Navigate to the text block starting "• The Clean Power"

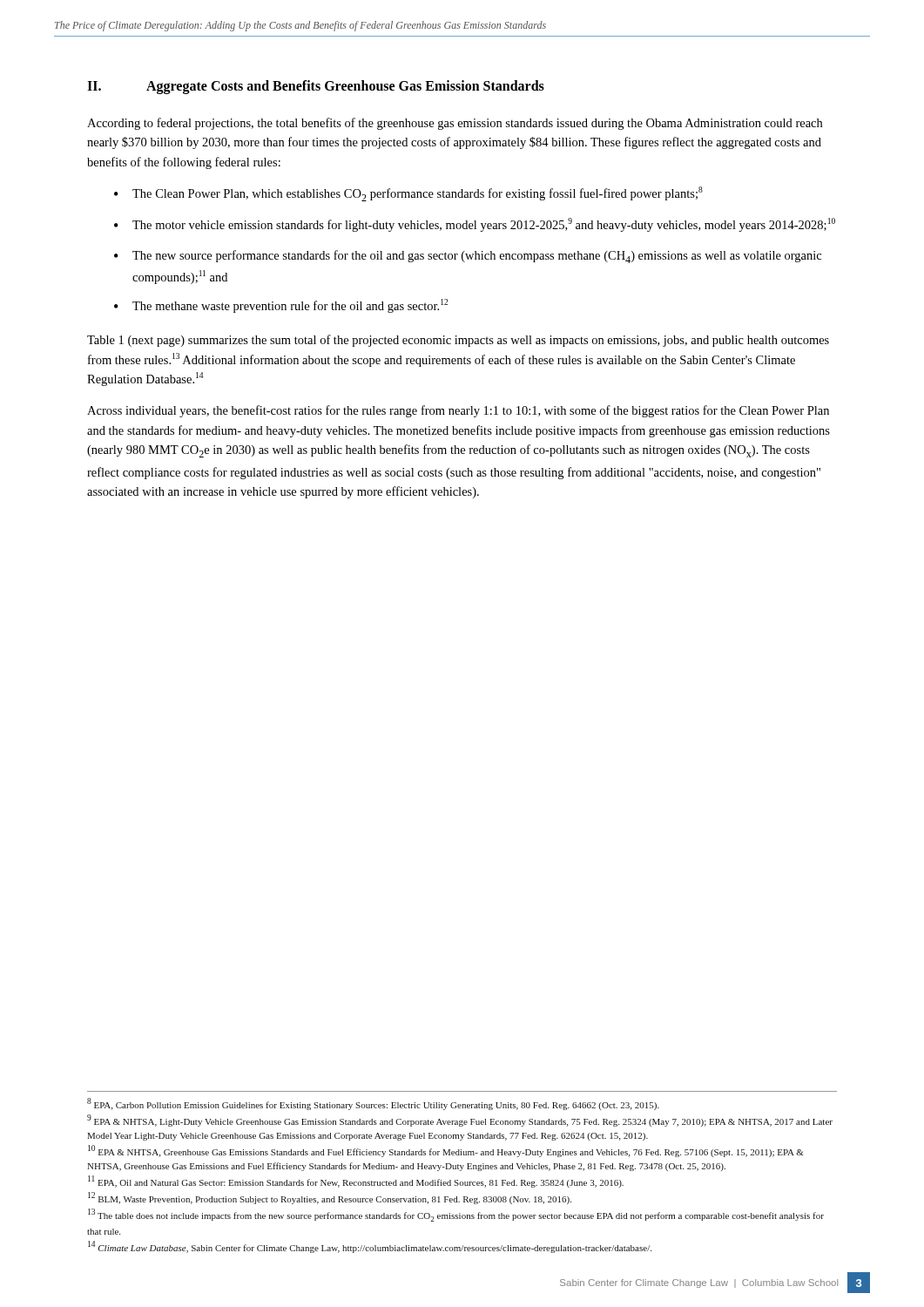click(475, 195)
